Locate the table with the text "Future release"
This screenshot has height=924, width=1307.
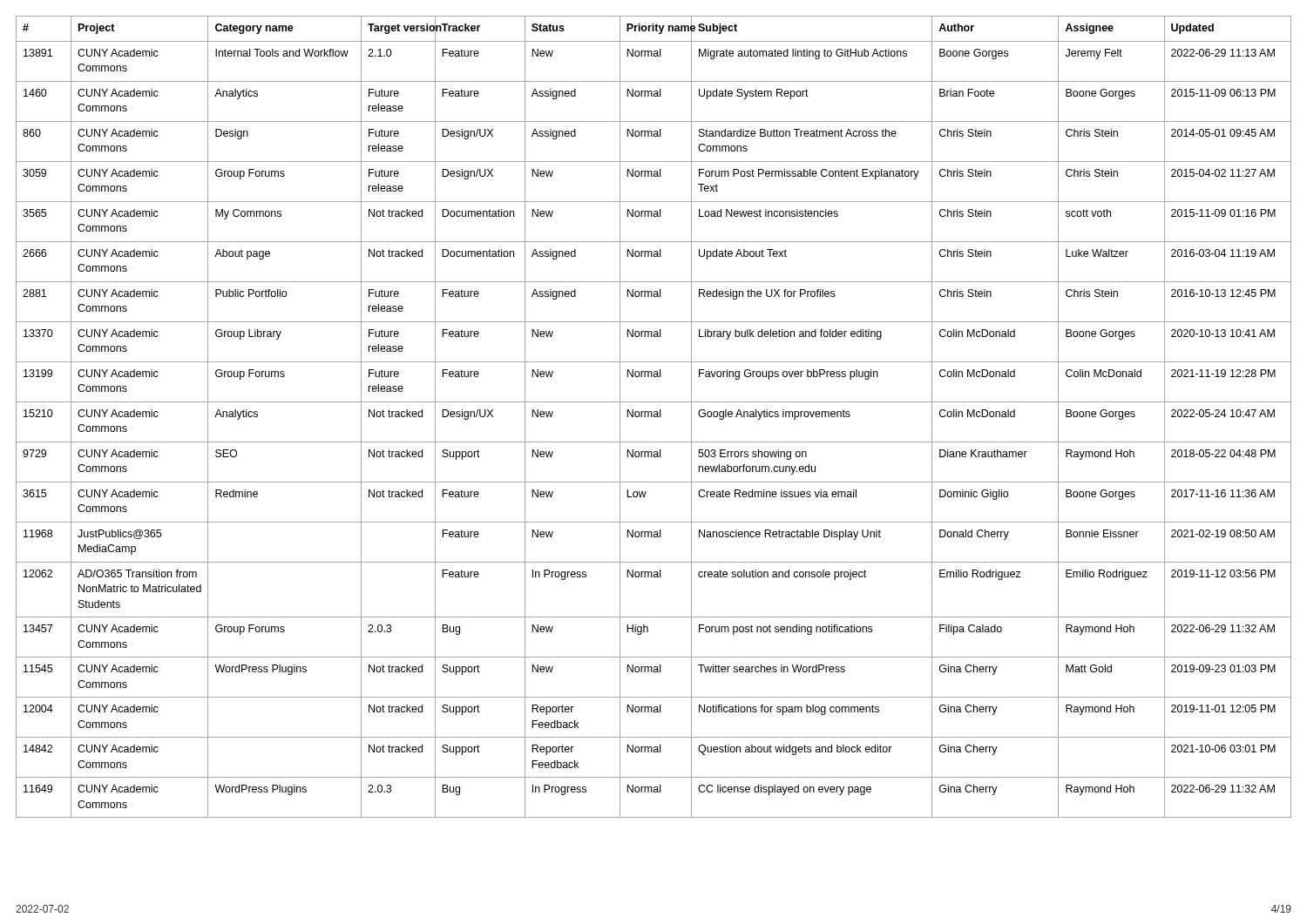pos(654,417)
